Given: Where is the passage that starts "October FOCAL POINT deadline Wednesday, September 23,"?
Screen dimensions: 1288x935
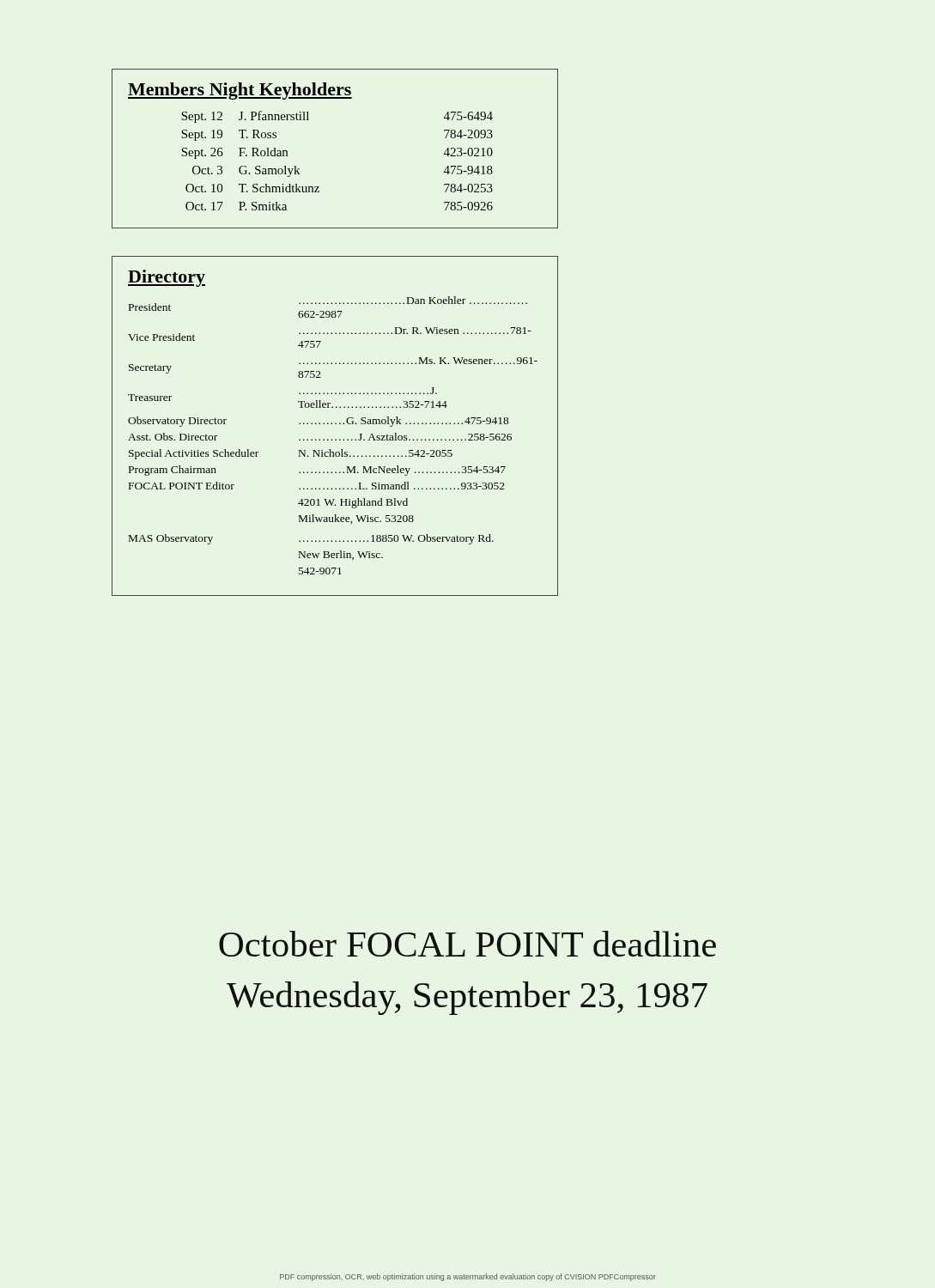Looking at the screenshot, I should [468, 970].
